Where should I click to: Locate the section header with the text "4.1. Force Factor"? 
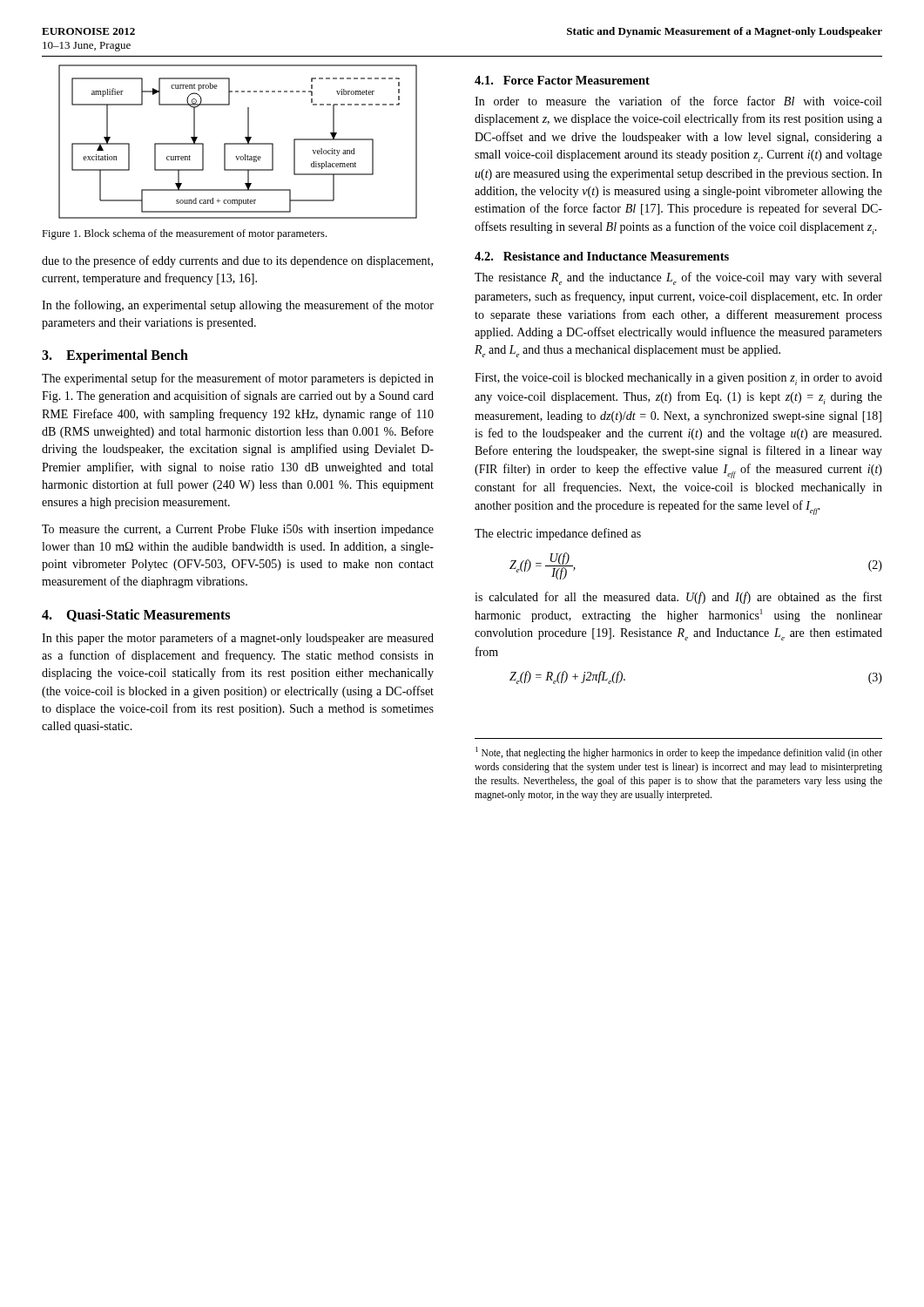pyautogui.click(x=562, y=80)
